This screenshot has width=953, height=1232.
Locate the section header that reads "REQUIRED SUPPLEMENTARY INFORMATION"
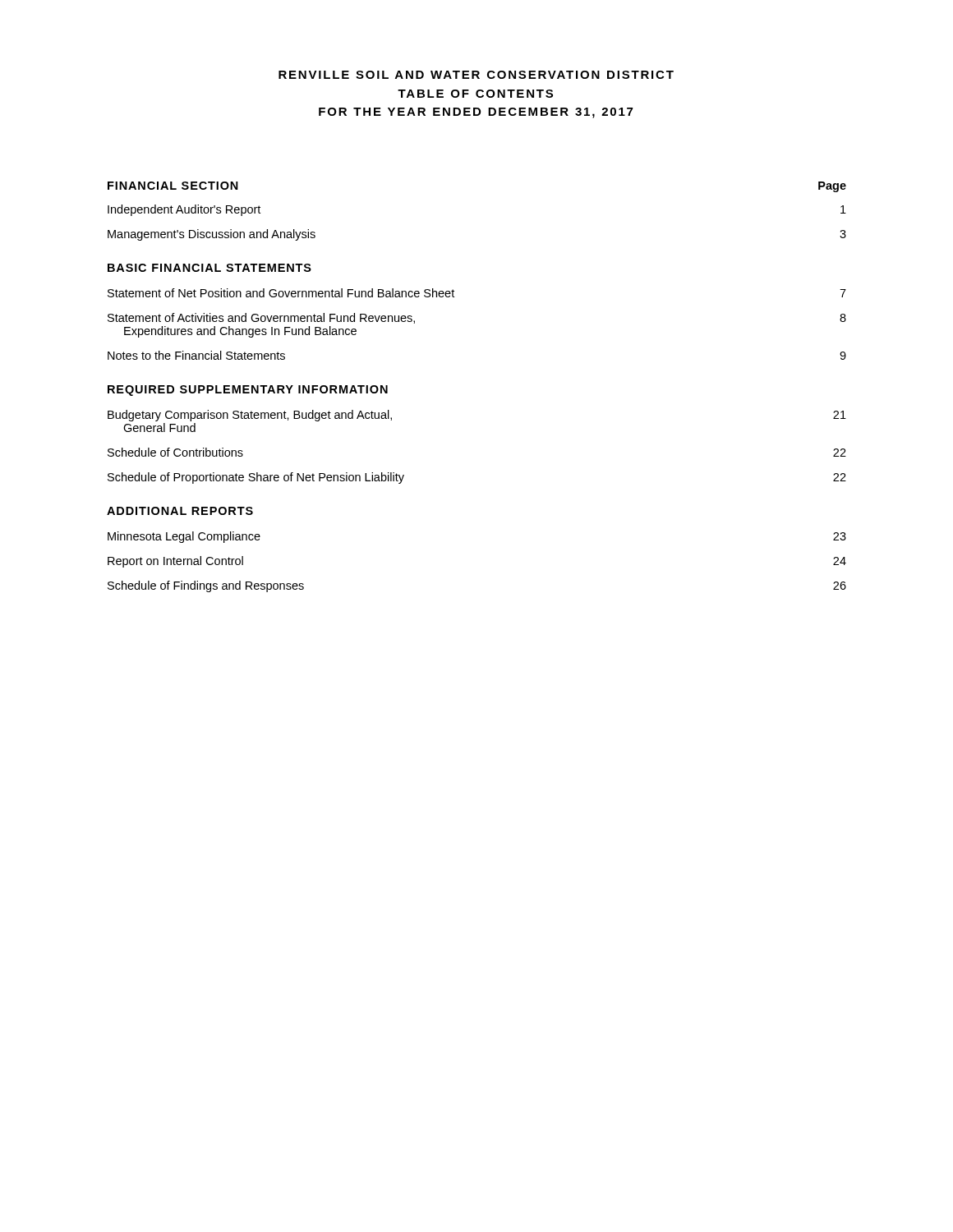pyautogui.click(x=248, y=389)
